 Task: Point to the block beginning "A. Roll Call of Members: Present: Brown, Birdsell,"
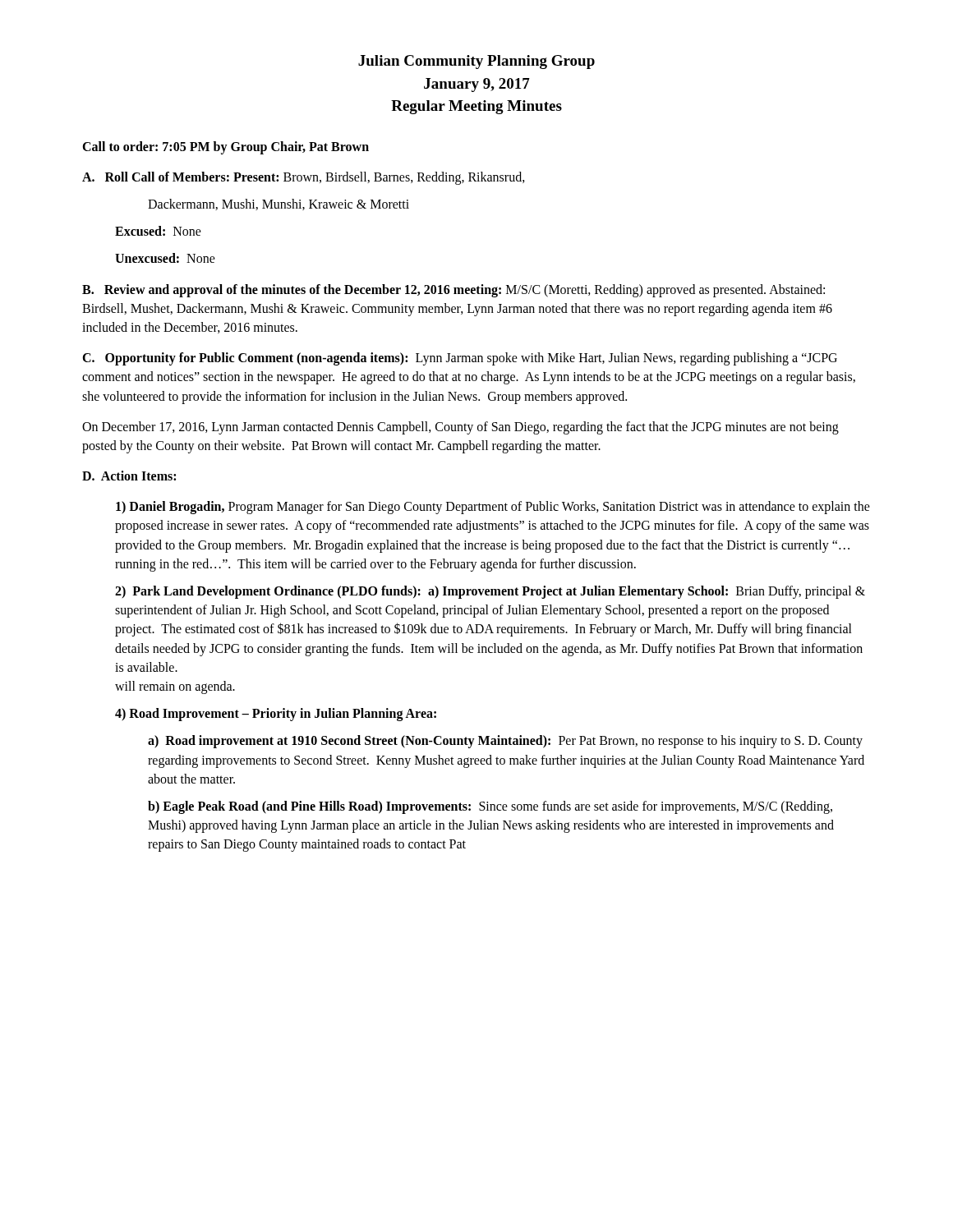click(x=304, y=178)
